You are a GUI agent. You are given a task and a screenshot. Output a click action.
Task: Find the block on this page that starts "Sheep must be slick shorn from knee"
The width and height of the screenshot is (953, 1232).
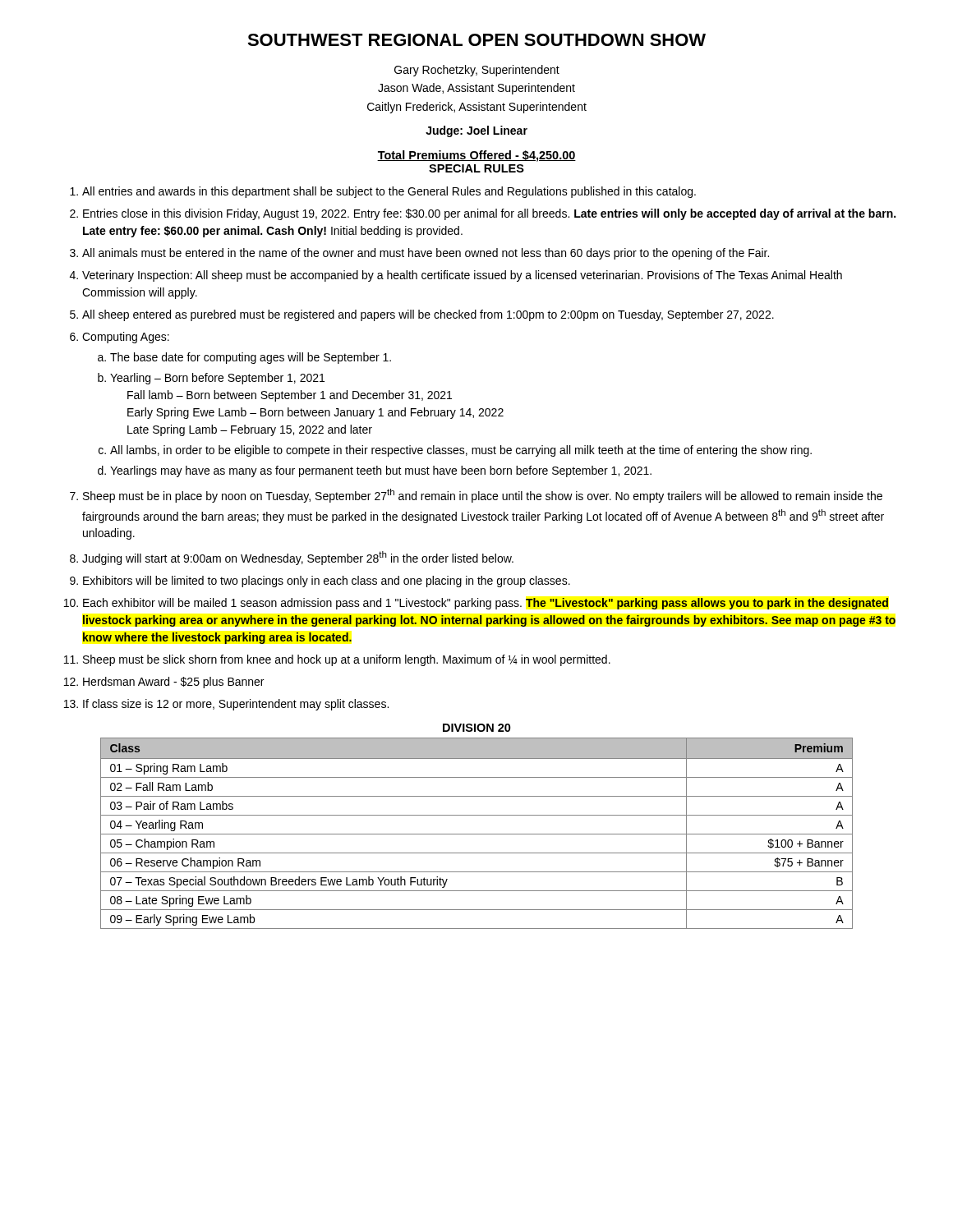pyautogui.click(x=347, y=660)
